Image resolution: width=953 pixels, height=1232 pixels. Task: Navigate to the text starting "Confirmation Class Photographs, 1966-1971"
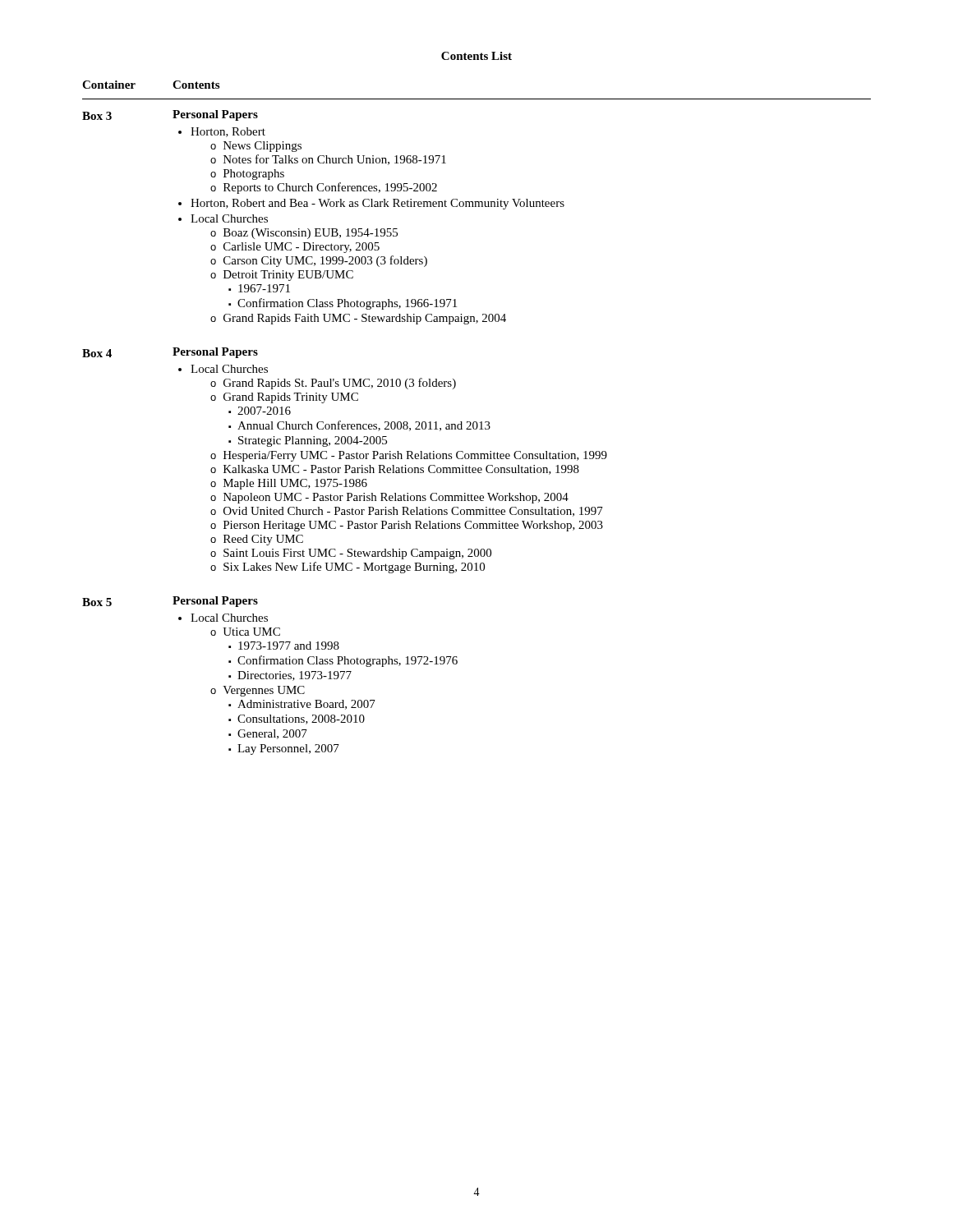pyautogui.click(x=348, y=303)
